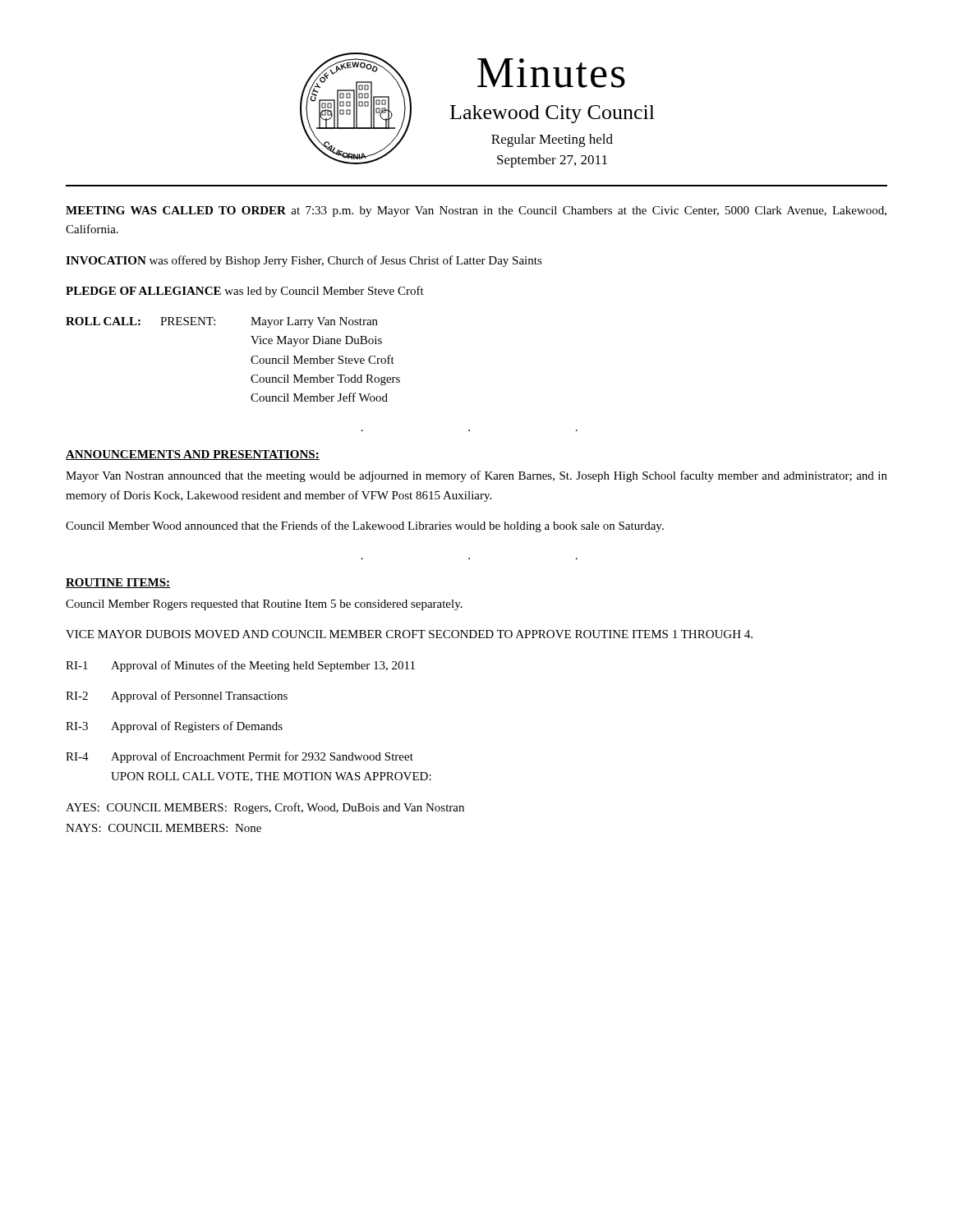Navigate to the text block starting "Council Member Rogers requested that Routine"
The image size is (953, 1232).
pos(264,604)
